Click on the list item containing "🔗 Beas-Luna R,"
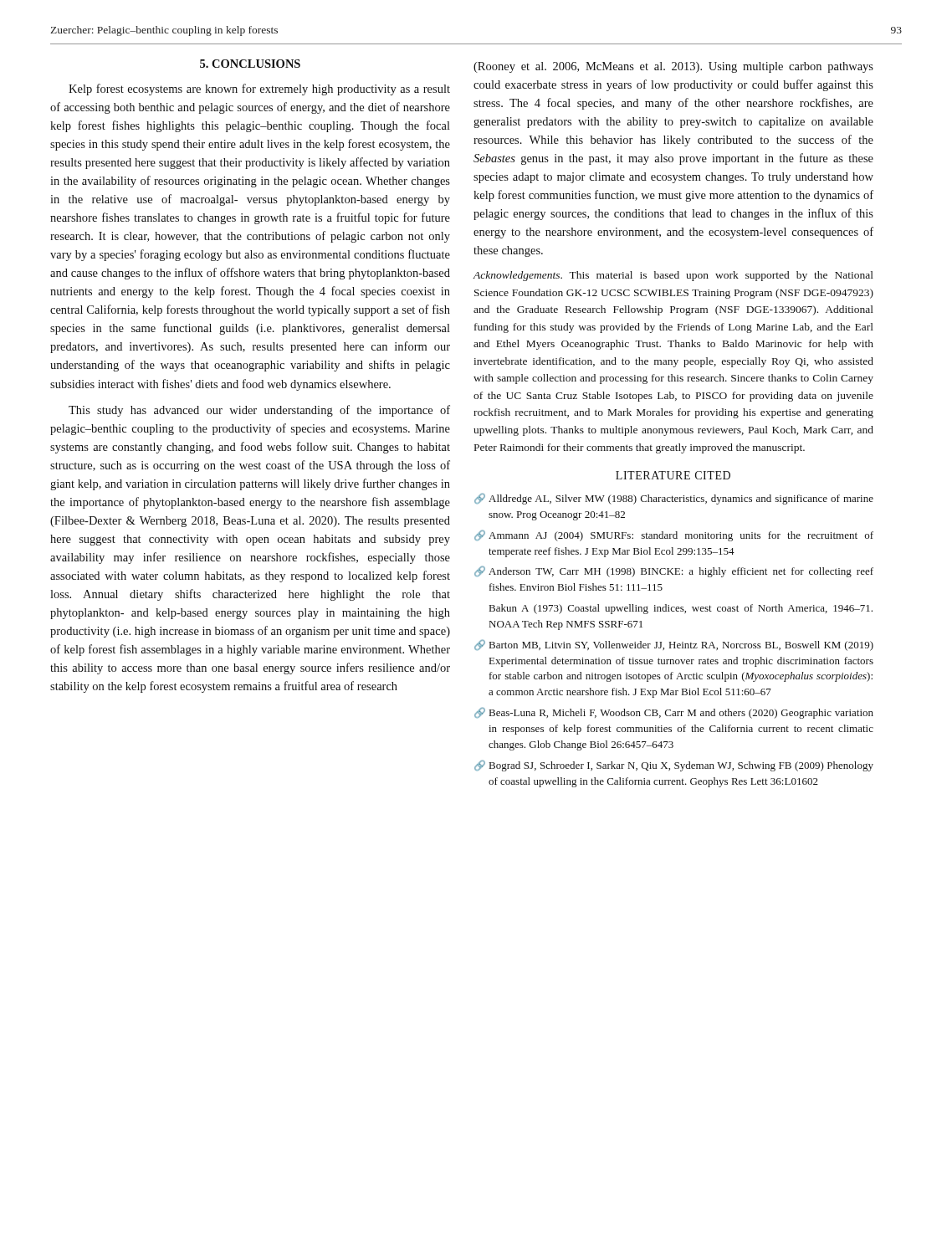This screenshot has height=1255, width=952. point(673,729)
